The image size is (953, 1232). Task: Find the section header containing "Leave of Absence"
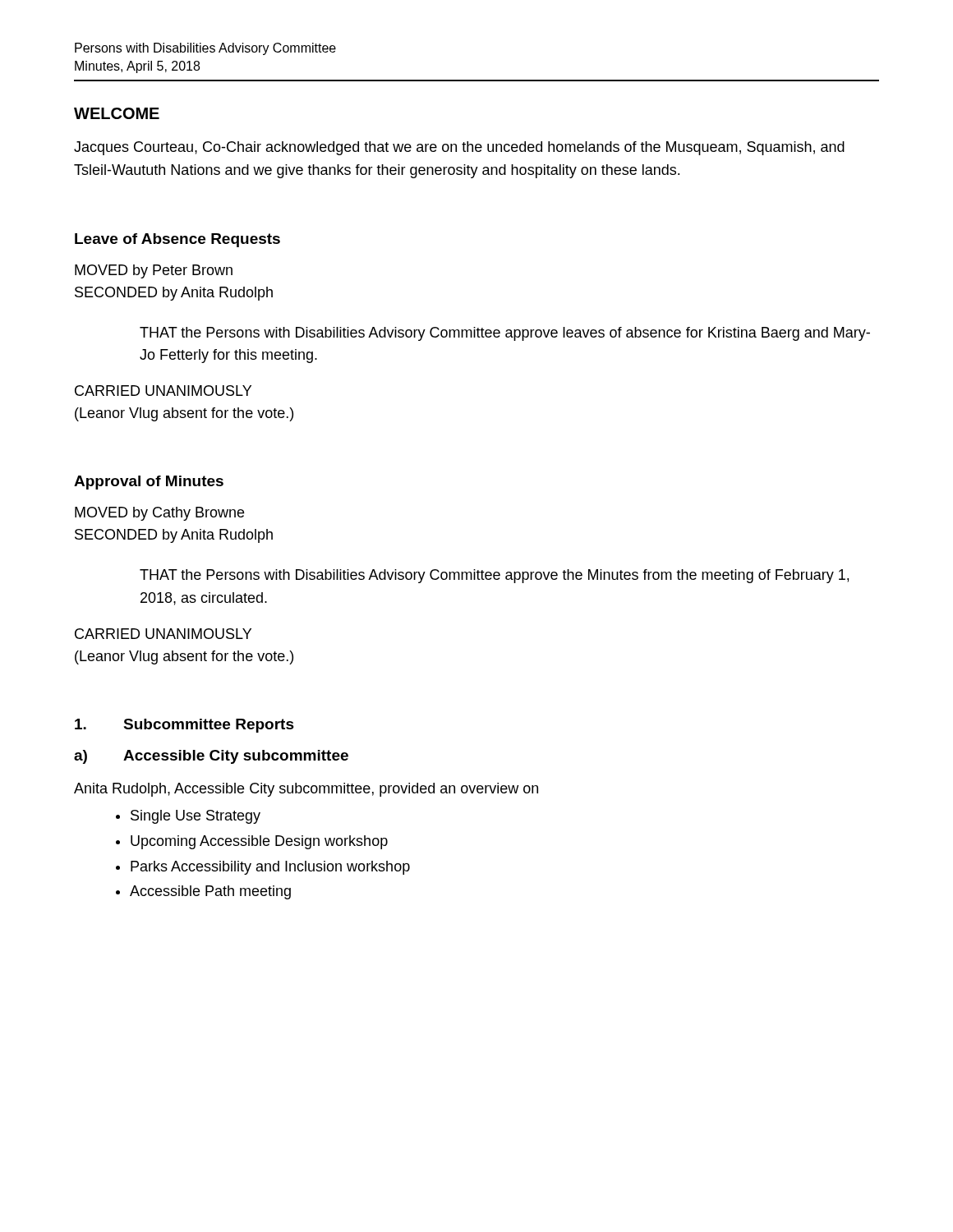177,238
